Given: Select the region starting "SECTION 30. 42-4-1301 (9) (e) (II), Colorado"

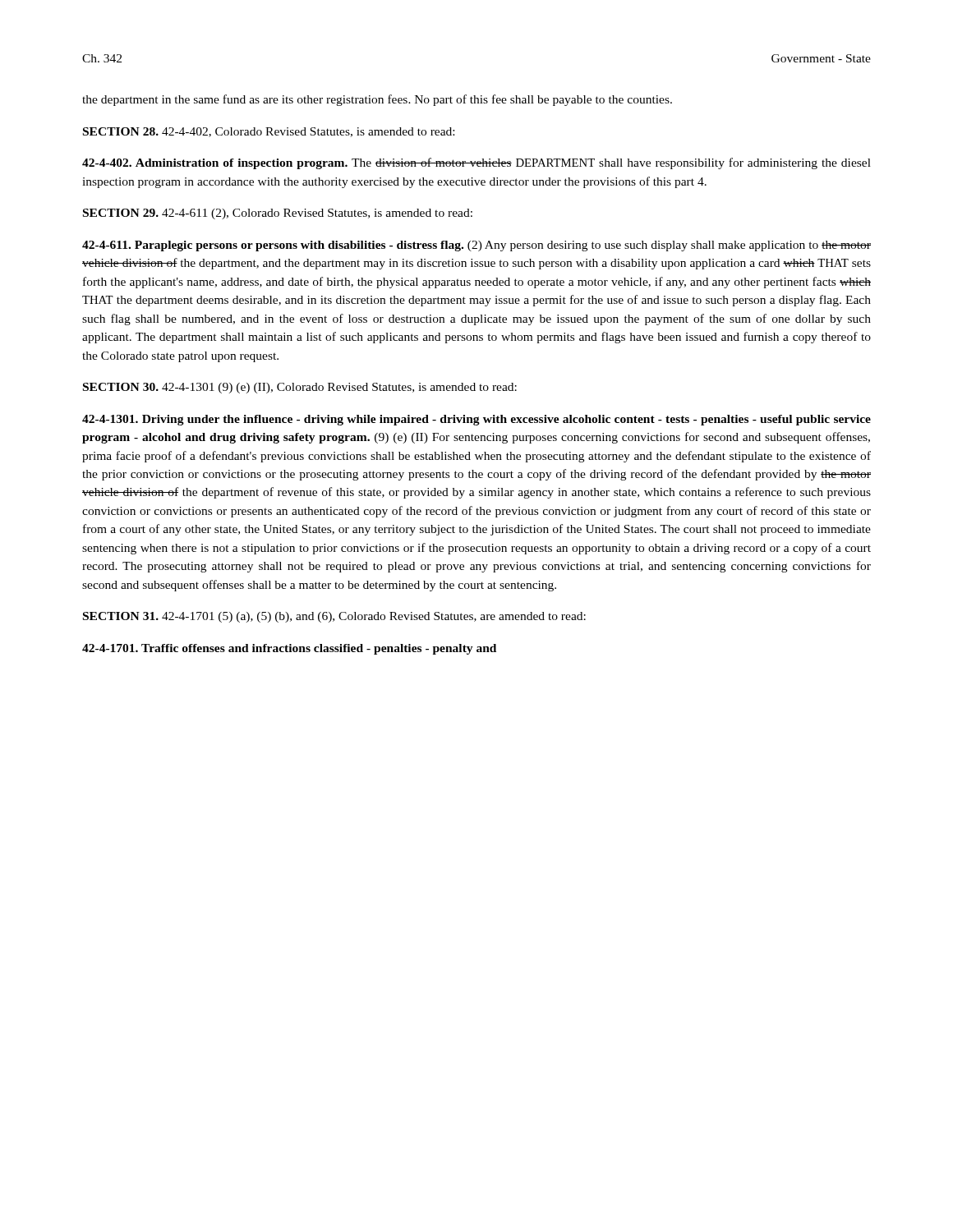Looking at the screenshot, I should tap(476, 387).
